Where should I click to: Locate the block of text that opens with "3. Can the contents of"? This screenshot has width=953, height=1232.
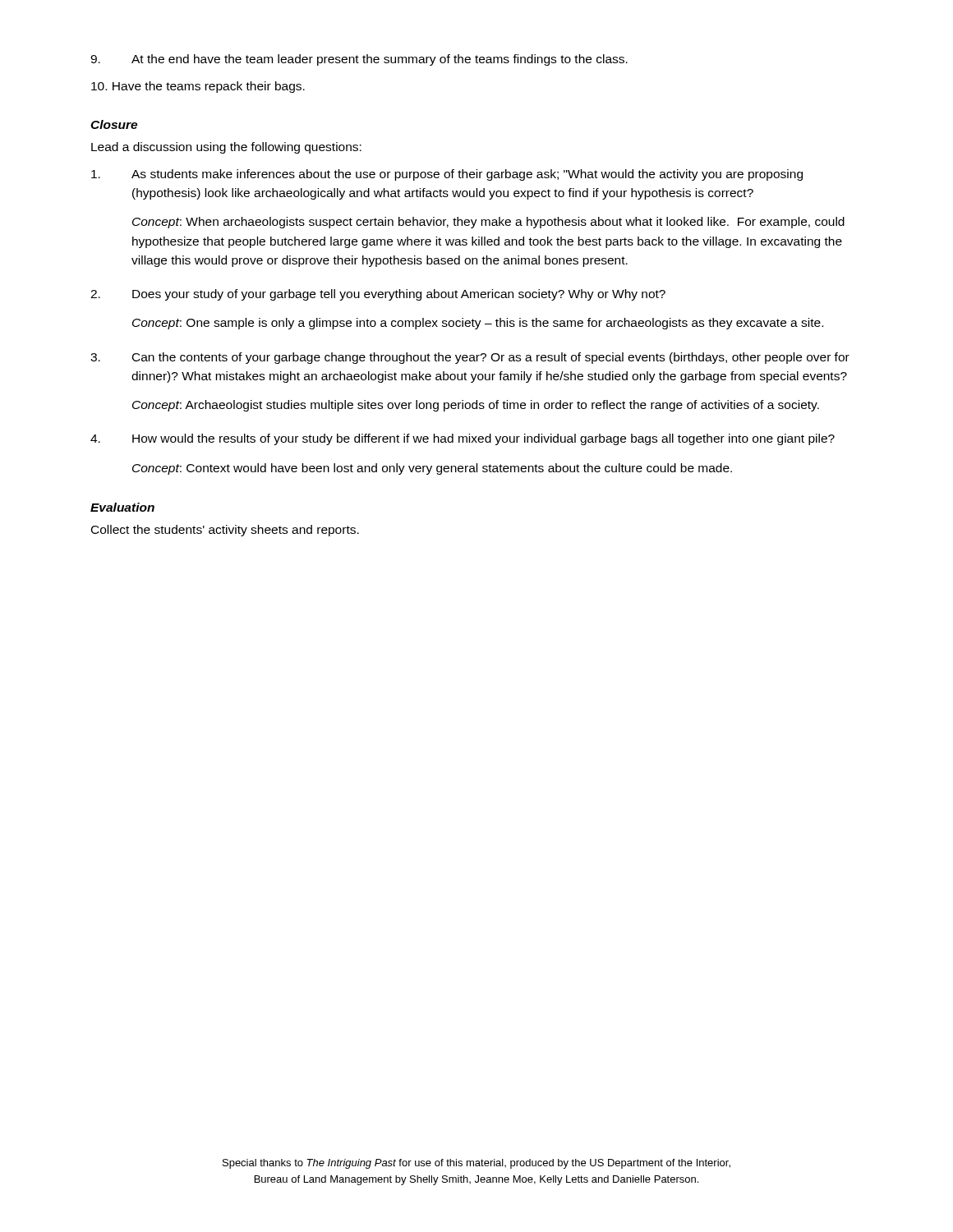(x=476, y=366)
